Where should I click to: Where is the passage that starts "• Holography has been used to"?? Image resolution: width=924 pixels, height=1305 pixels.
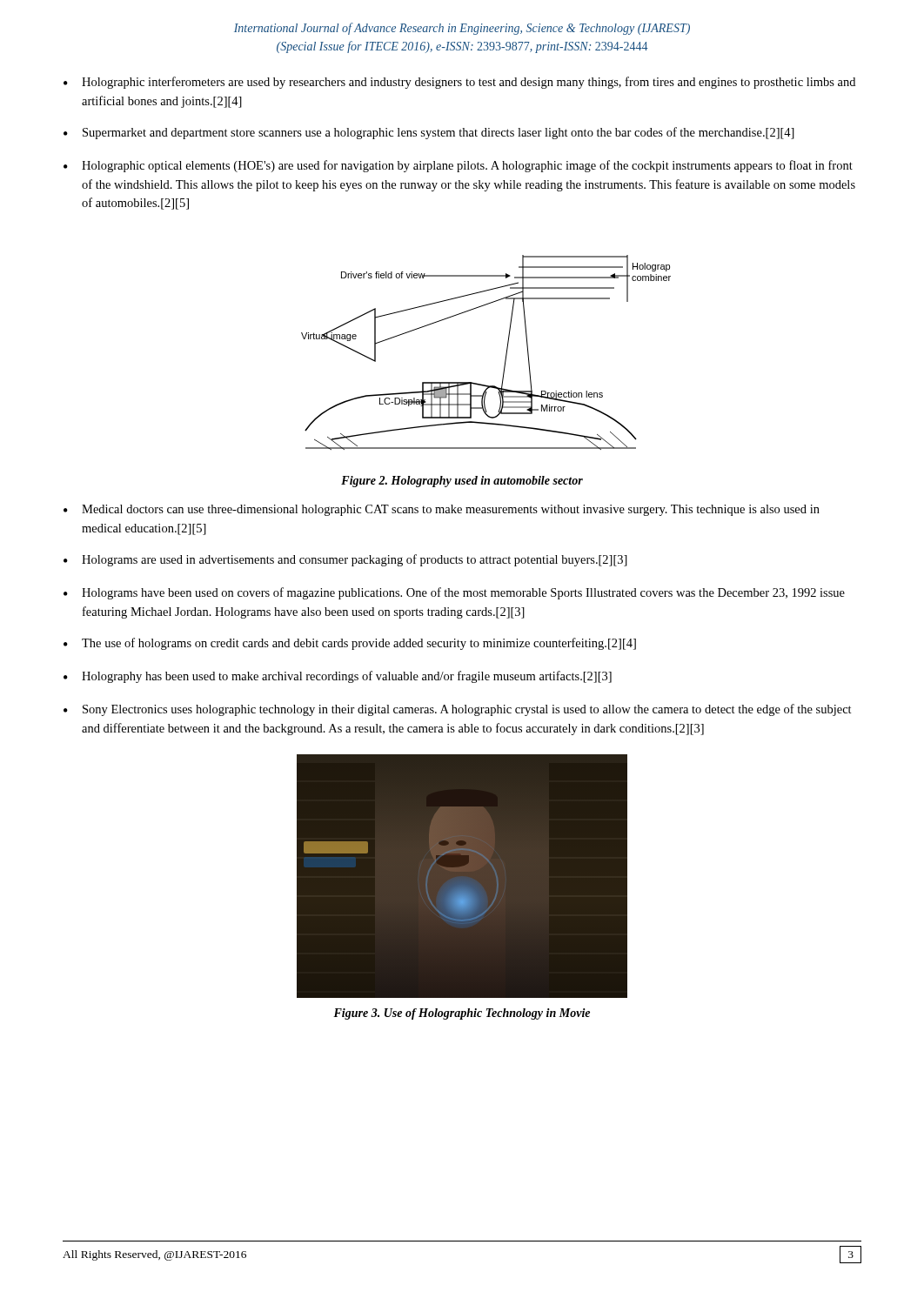pyautogui.click(x=462, y=678)
